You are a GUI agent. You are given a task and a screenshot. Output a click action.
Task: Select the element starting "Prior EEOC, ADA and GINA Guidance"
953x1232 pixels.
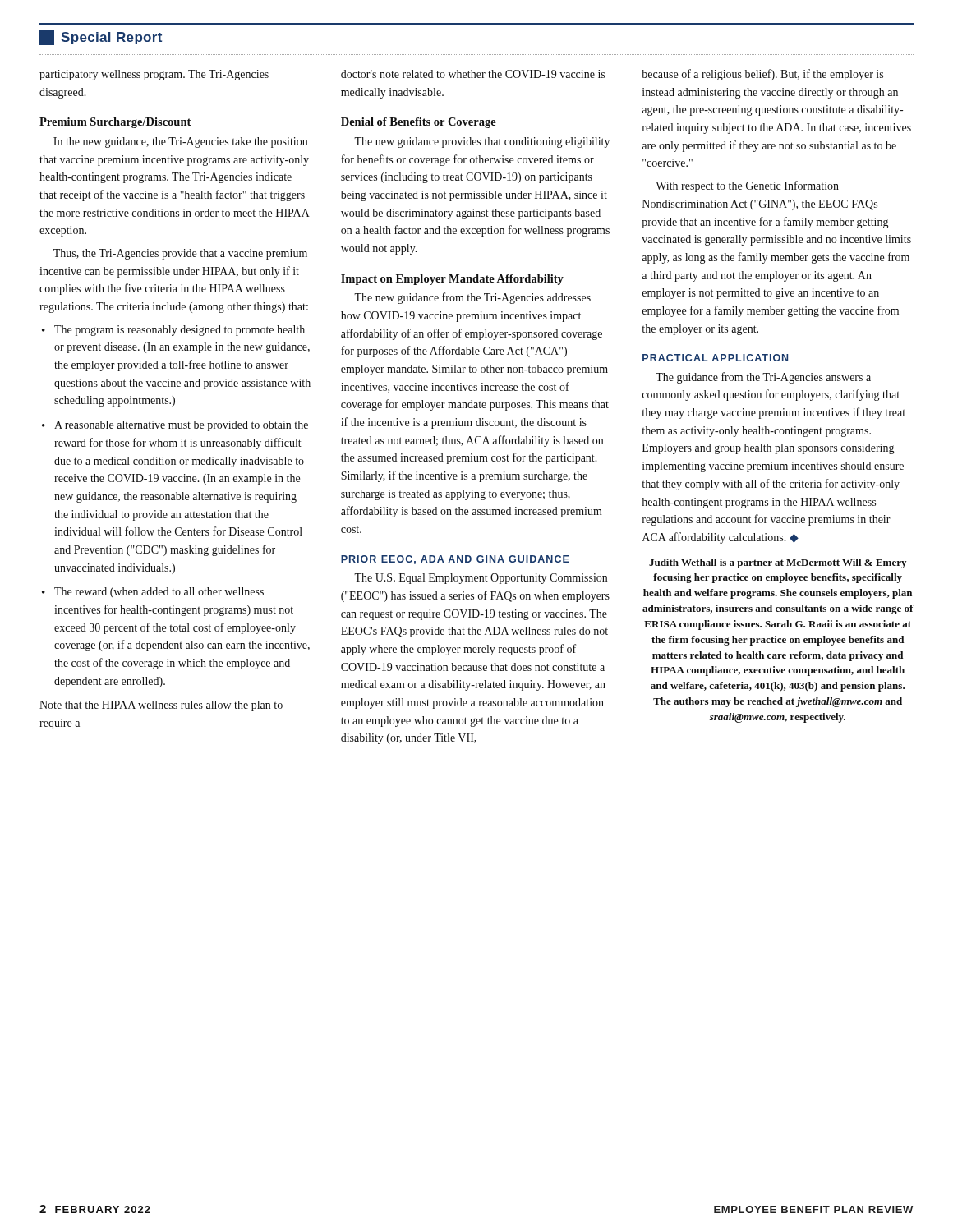[x=476, y=560]
